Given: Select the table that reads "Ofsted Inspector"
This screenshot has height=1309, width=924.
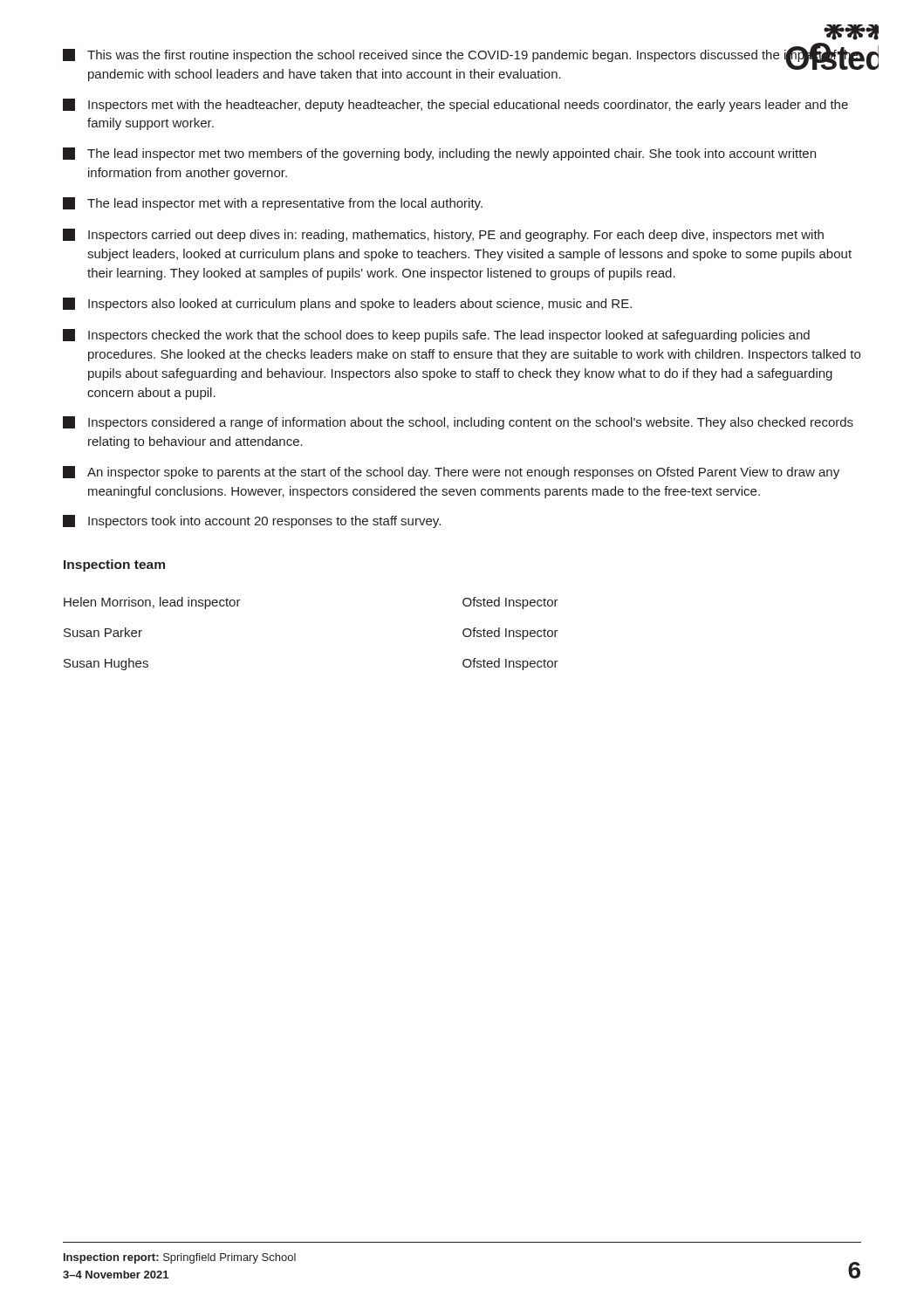Looking at the screenshot, I should click(462, 632).
